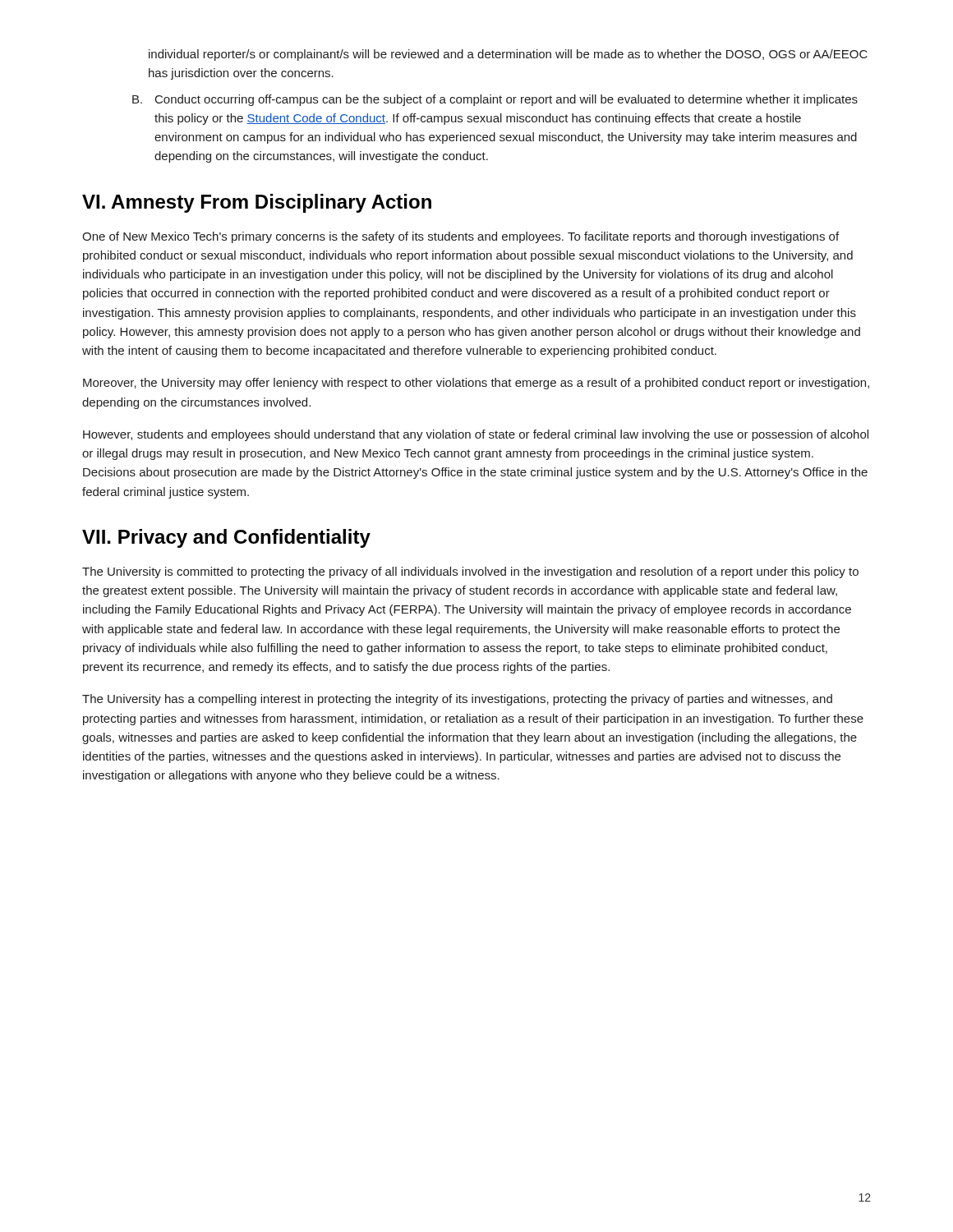The height and width of the screenshot is (1232, 953).
Task: Click the section header that begins "VII. Privacy and"
Action: click(x=226, y=538)
